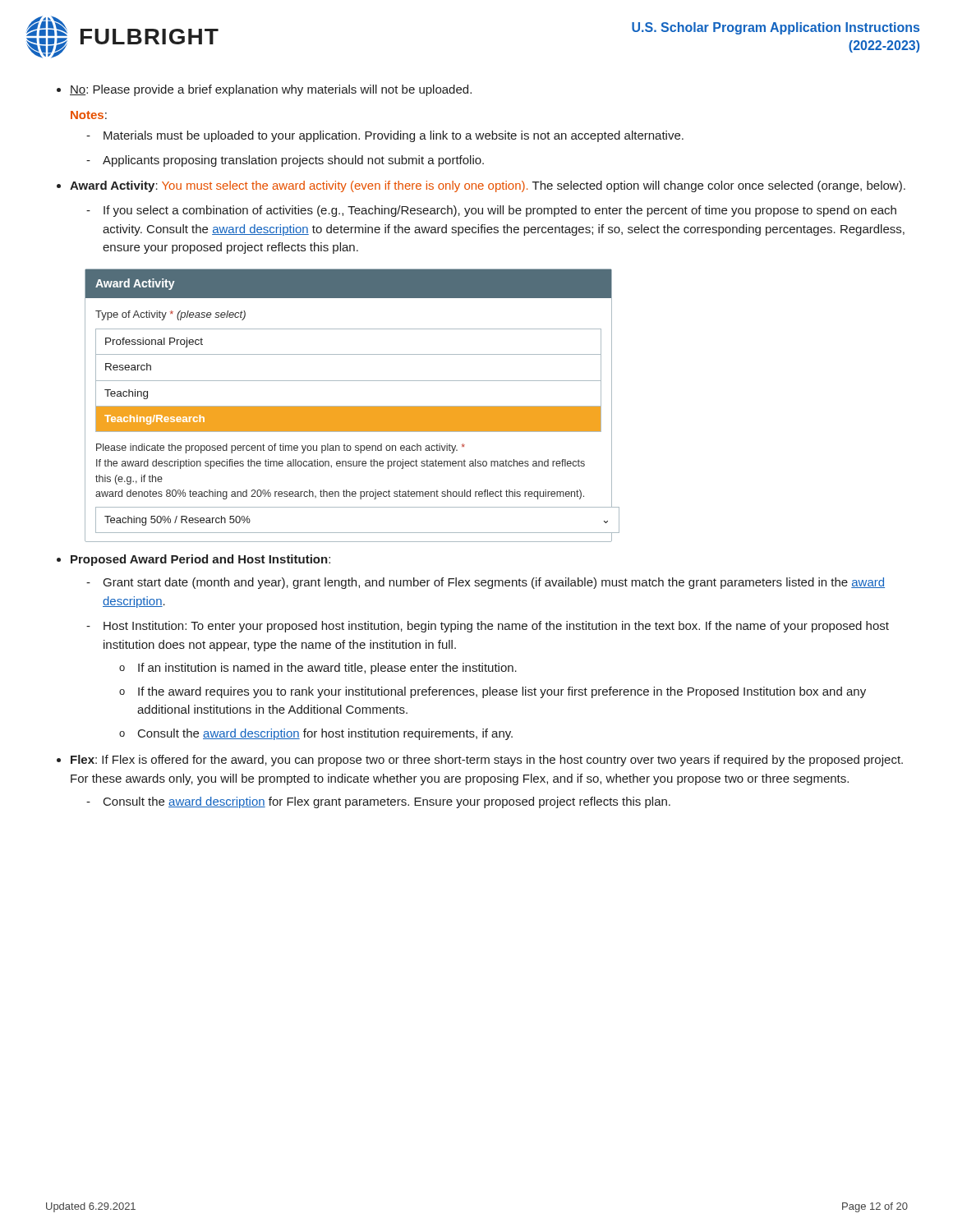953x1232 pixels.
Task: Navigate to the element starting "Materials must be uploaded to your application. Providing"
Action: coord(393,135)
